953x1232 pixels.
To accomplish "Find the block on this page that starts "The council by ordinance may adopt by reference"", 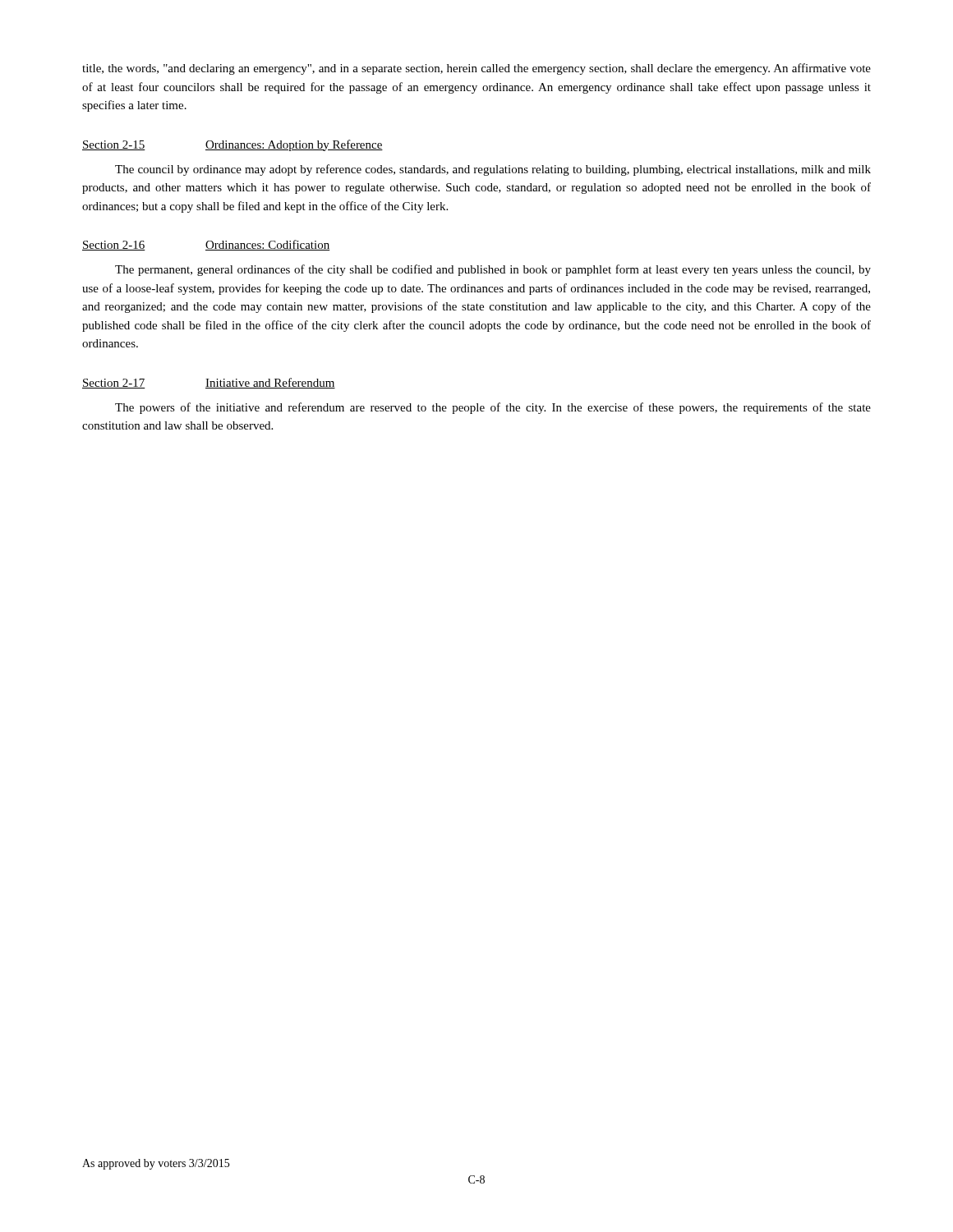I will pyautogui.click(x=476, y=187).
